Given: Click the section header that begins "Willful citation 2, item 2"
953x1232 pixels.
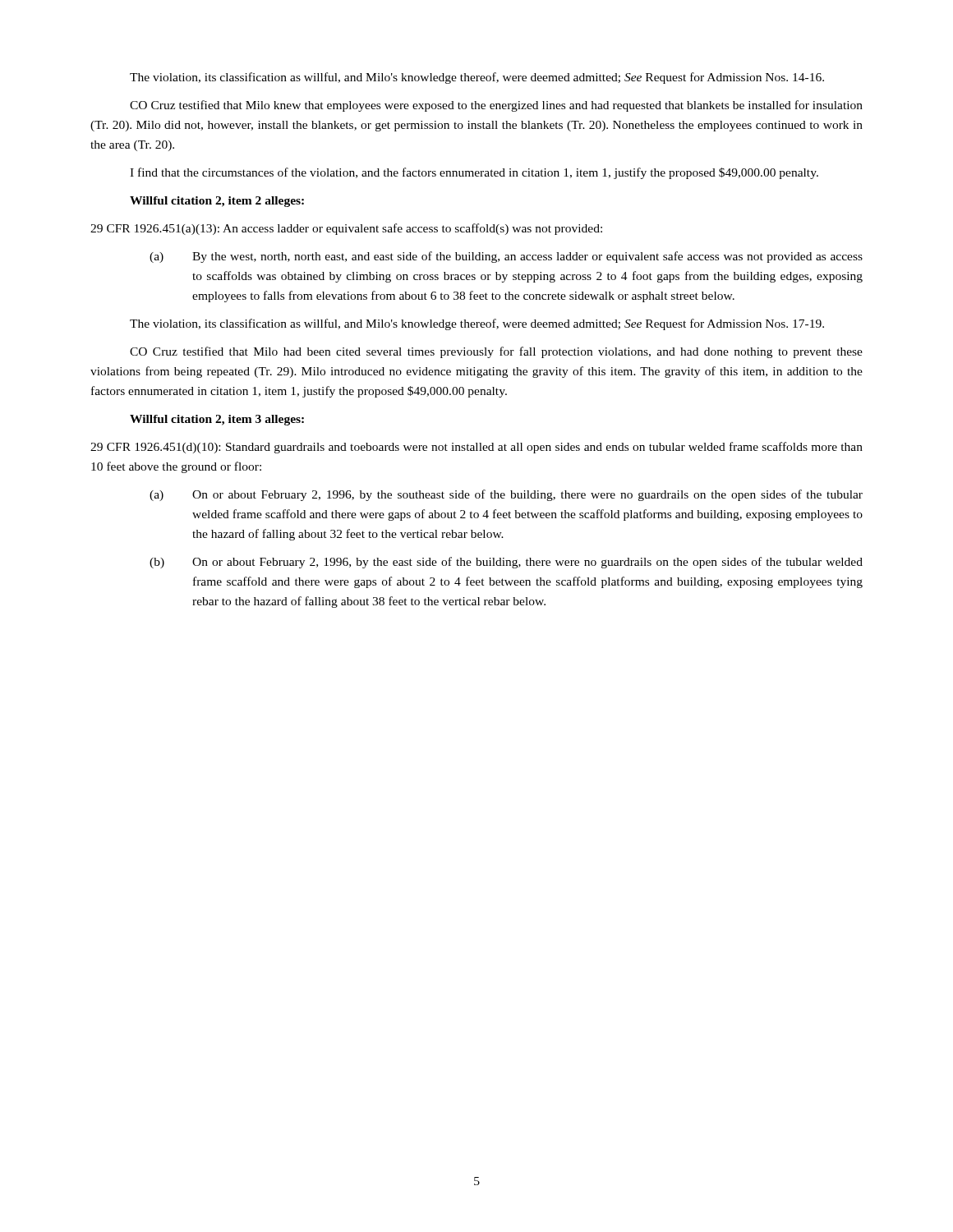Looking at the screenshot, I should [x=217, y=200].
